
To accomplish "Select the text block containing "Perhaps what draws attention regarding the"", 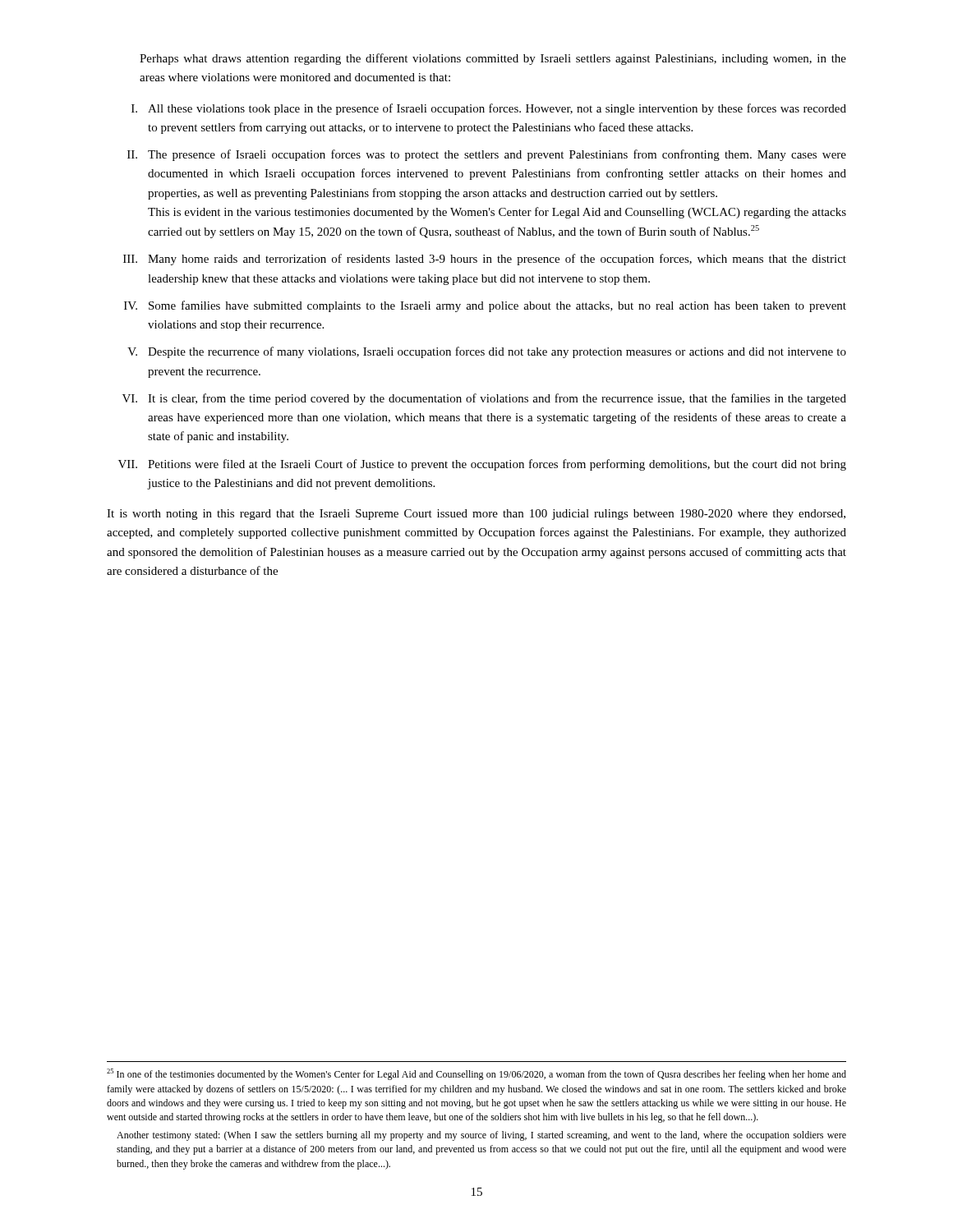I will tap(493, 68).
